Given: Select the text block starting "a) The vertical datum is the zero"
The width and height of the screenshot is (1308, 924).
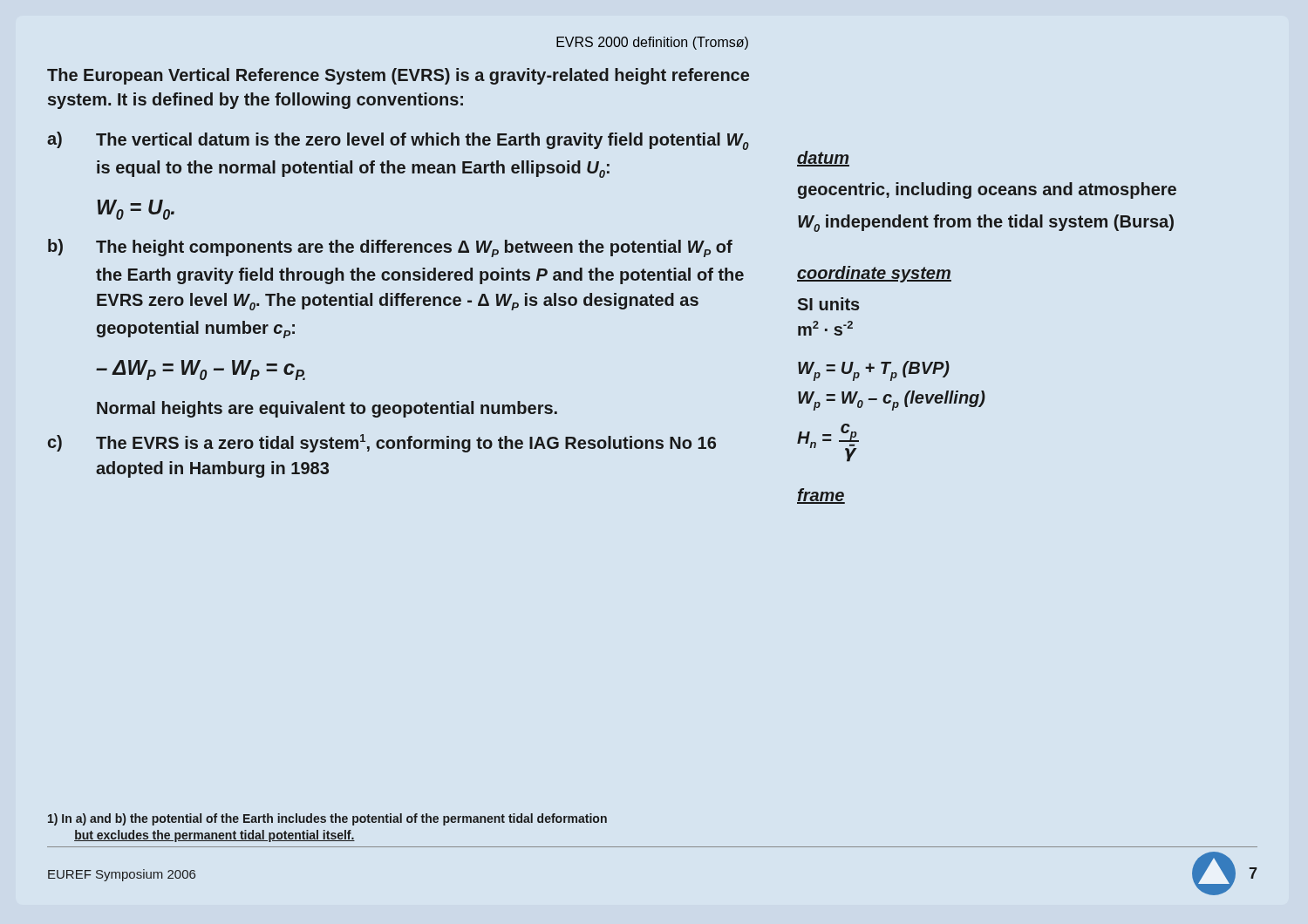Looking at the screenshot, I should [x=405, y=155].
